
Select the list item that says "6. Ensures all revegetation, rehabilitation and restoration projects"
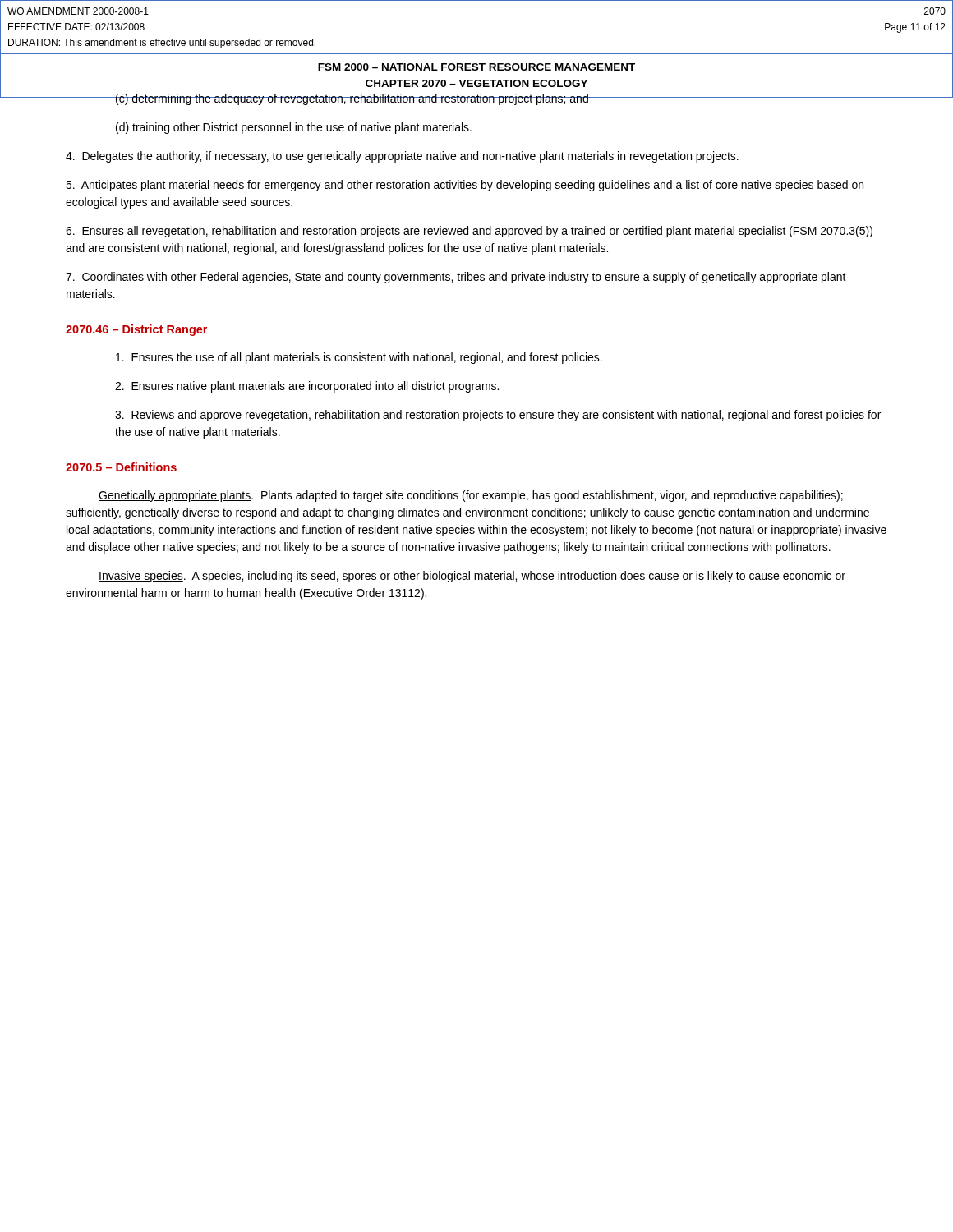[x=469, y=239]
